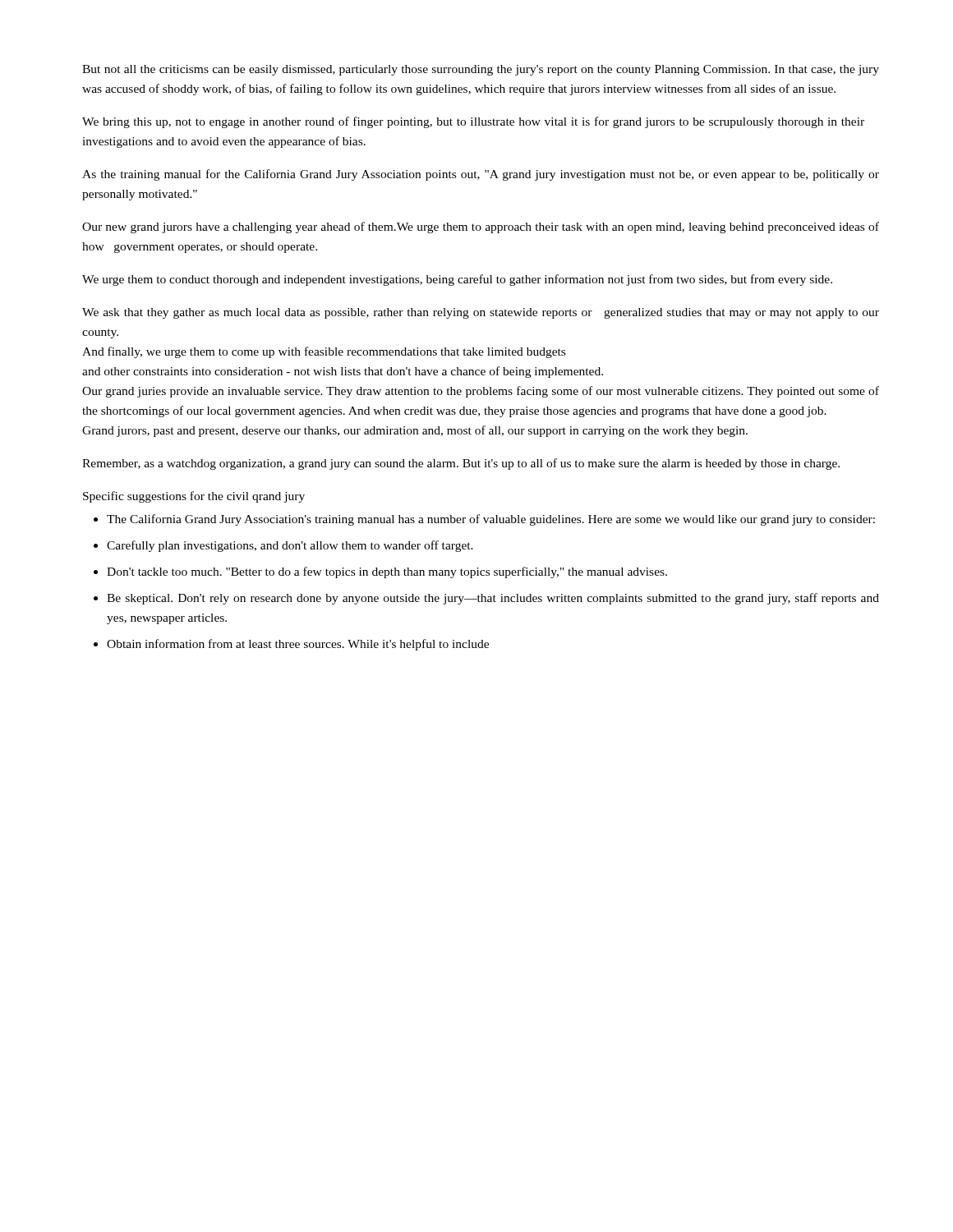Point to the text starting "The California Grand"
This screenshot has height=1232, width=953.
[x=491, y=519]
